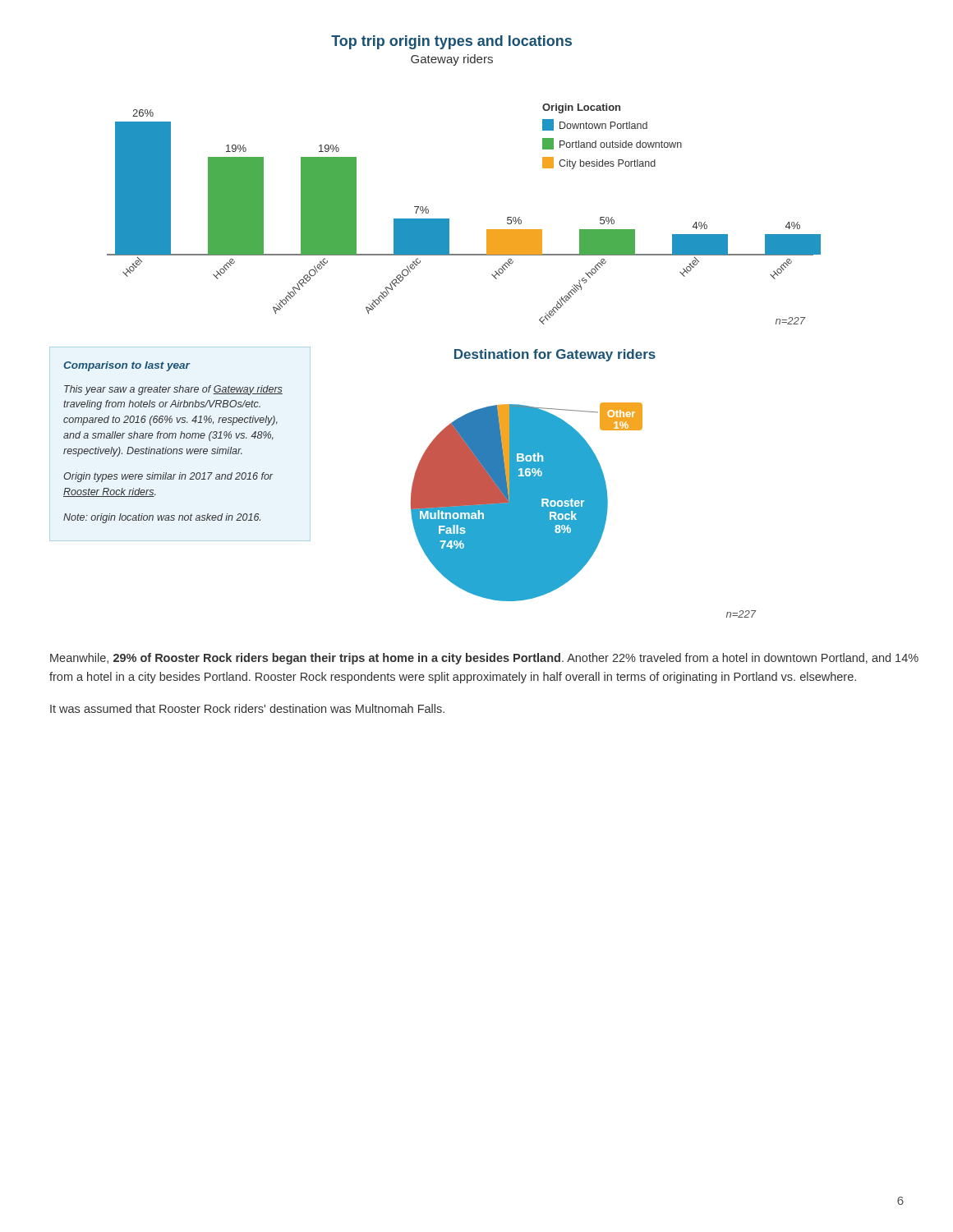Select the text block containing "It was assumed that Rooster Rock riders' destination"

[247, 709]
